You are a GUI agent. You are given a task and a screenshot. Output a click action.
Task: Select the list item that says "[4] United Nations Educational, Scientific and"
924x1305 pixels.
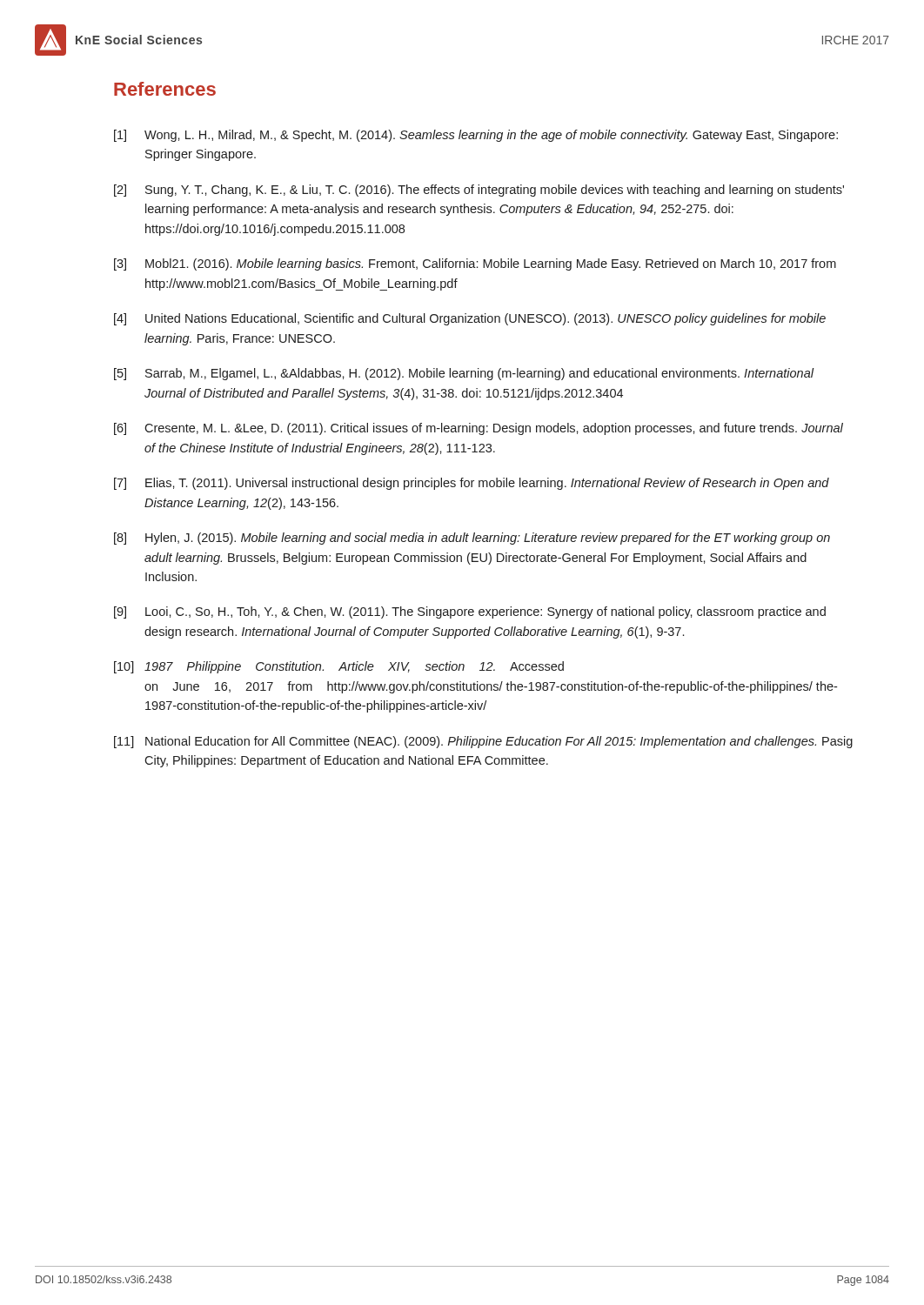point(484,329)
